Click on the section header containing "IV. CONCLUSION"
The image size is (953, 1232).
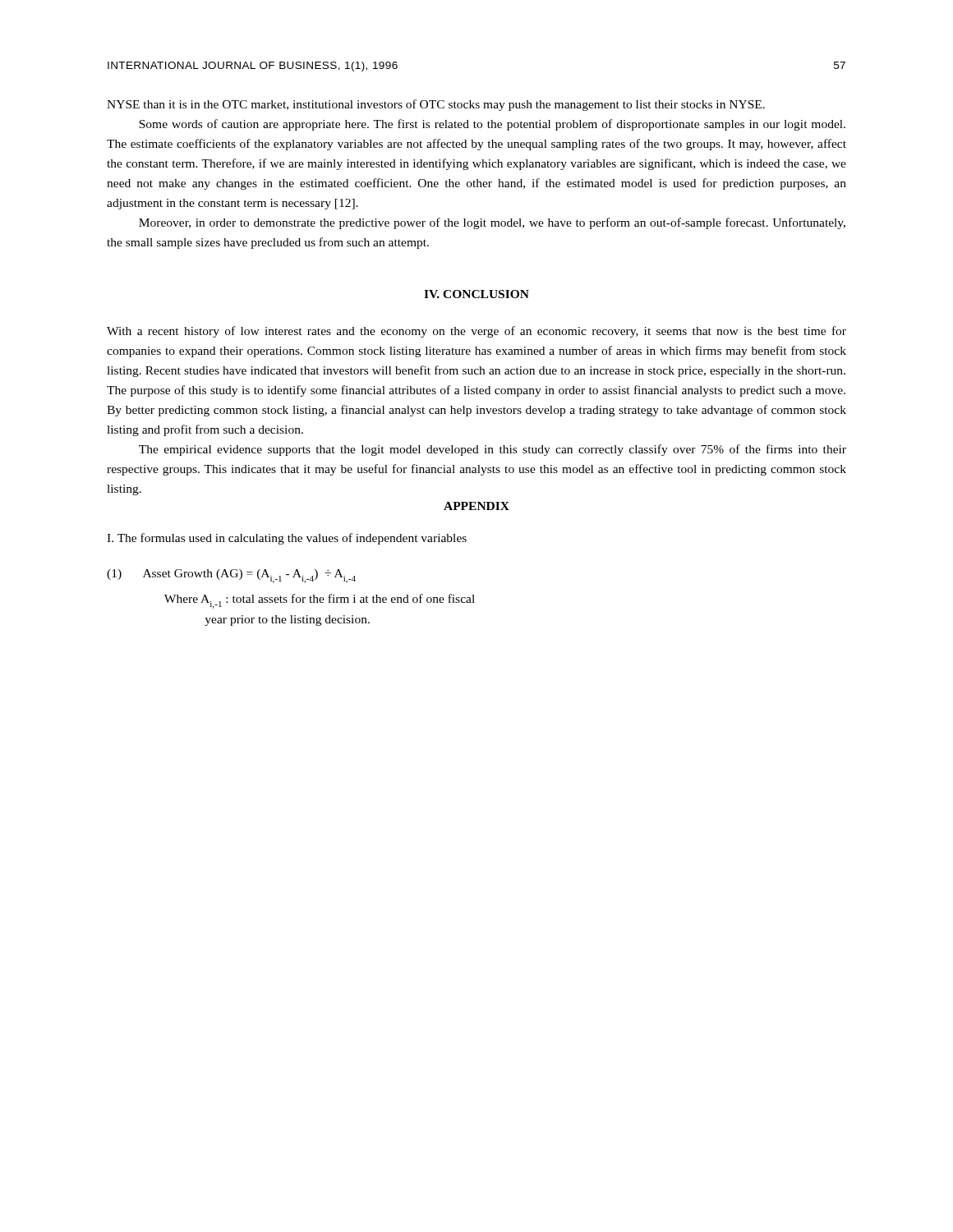pyautogui.click(x=476, y=294)
